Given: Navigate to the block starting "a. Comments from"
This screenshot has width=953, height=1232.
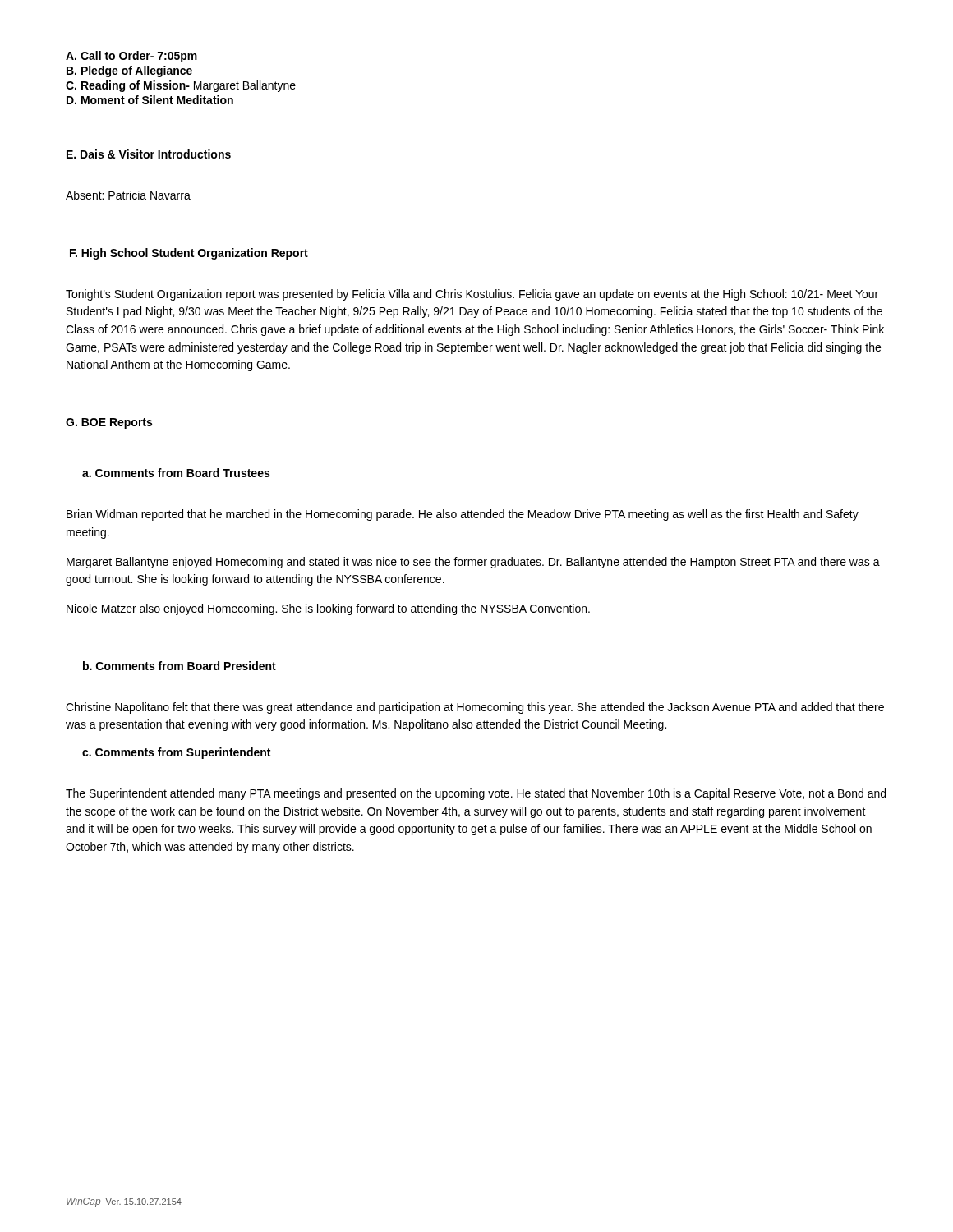Looking at the screenshot, I should pyautogui.click(x=176, y=473).
